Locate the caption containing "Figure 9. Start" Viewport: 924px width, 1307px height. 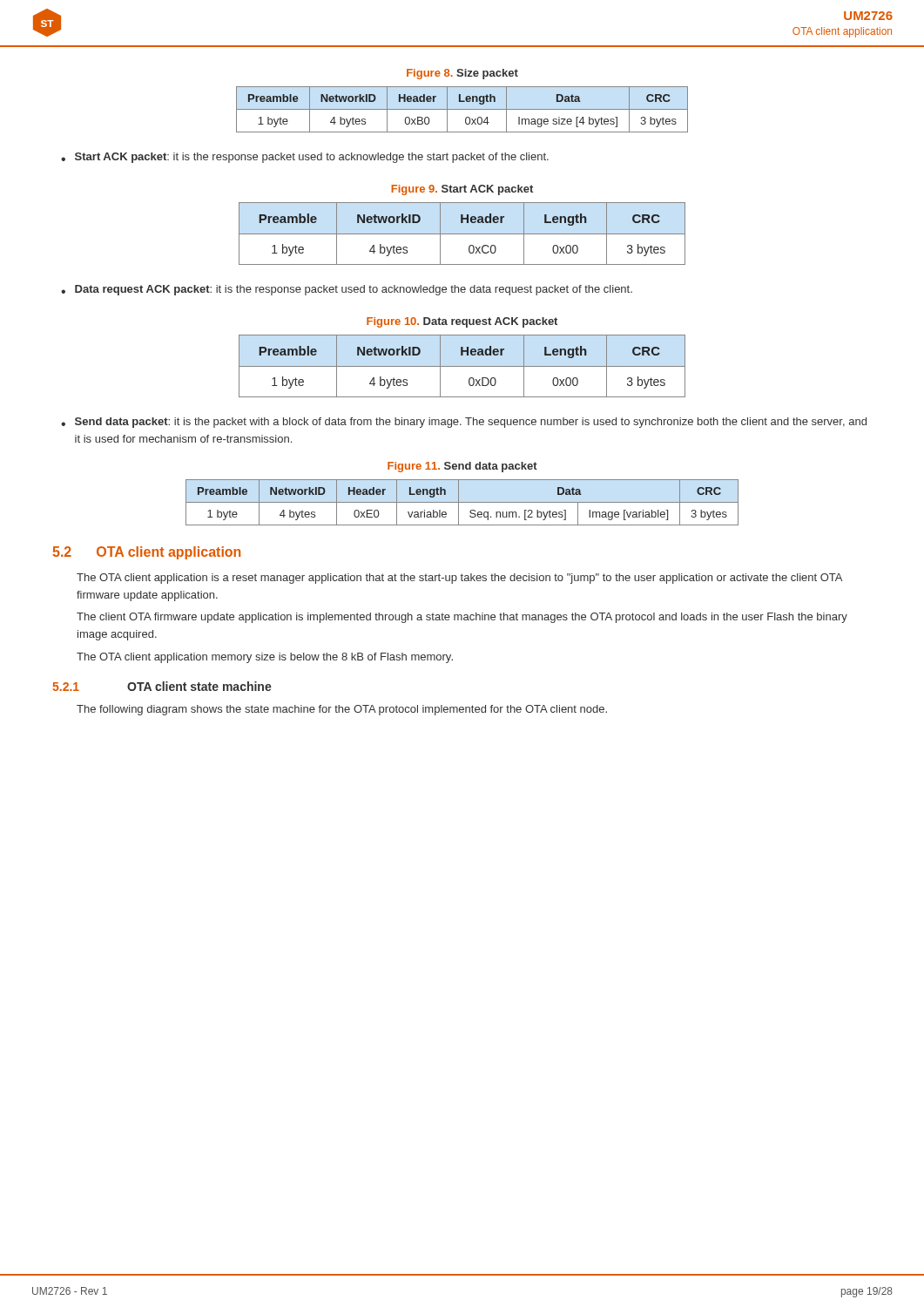click(x=462, y=189)
